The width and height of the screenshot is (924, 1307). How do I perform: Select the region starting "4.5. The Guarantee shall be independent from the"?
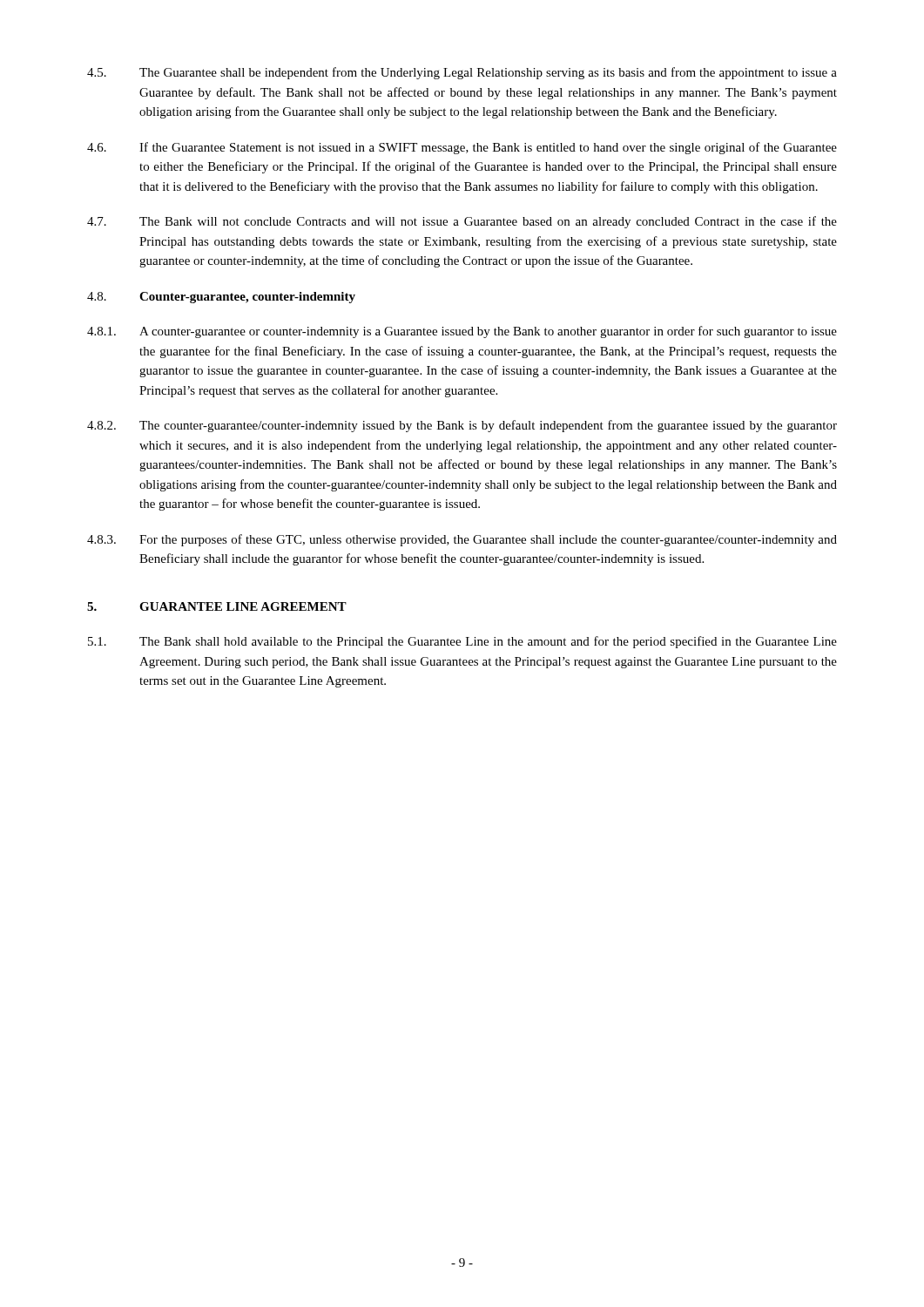click(x=462, y=92)
